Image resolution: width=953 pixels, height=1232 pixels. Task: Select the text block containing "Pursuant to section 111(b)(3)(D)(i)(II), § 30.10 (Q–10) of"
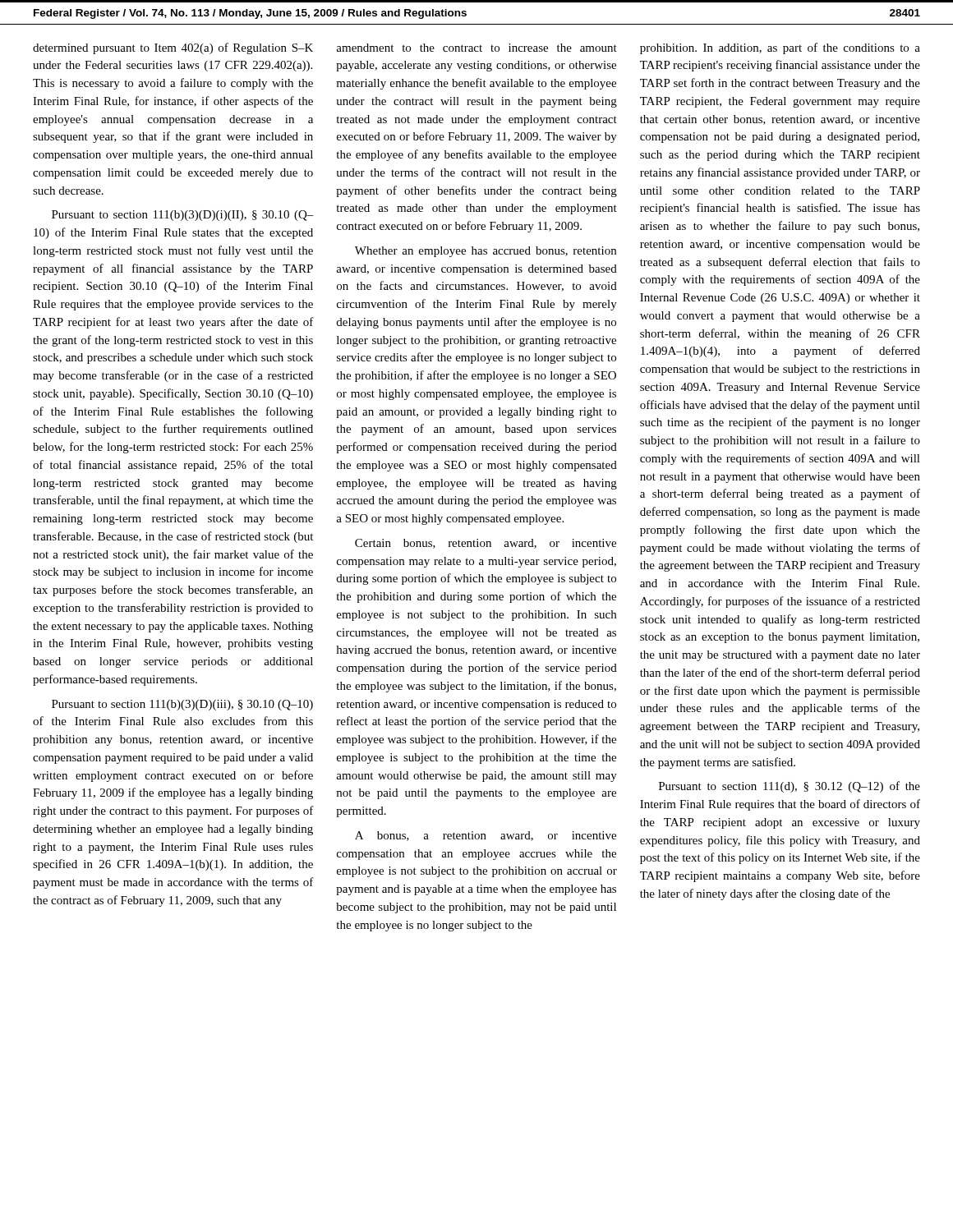pyautogui.click(x=173, y=448)
